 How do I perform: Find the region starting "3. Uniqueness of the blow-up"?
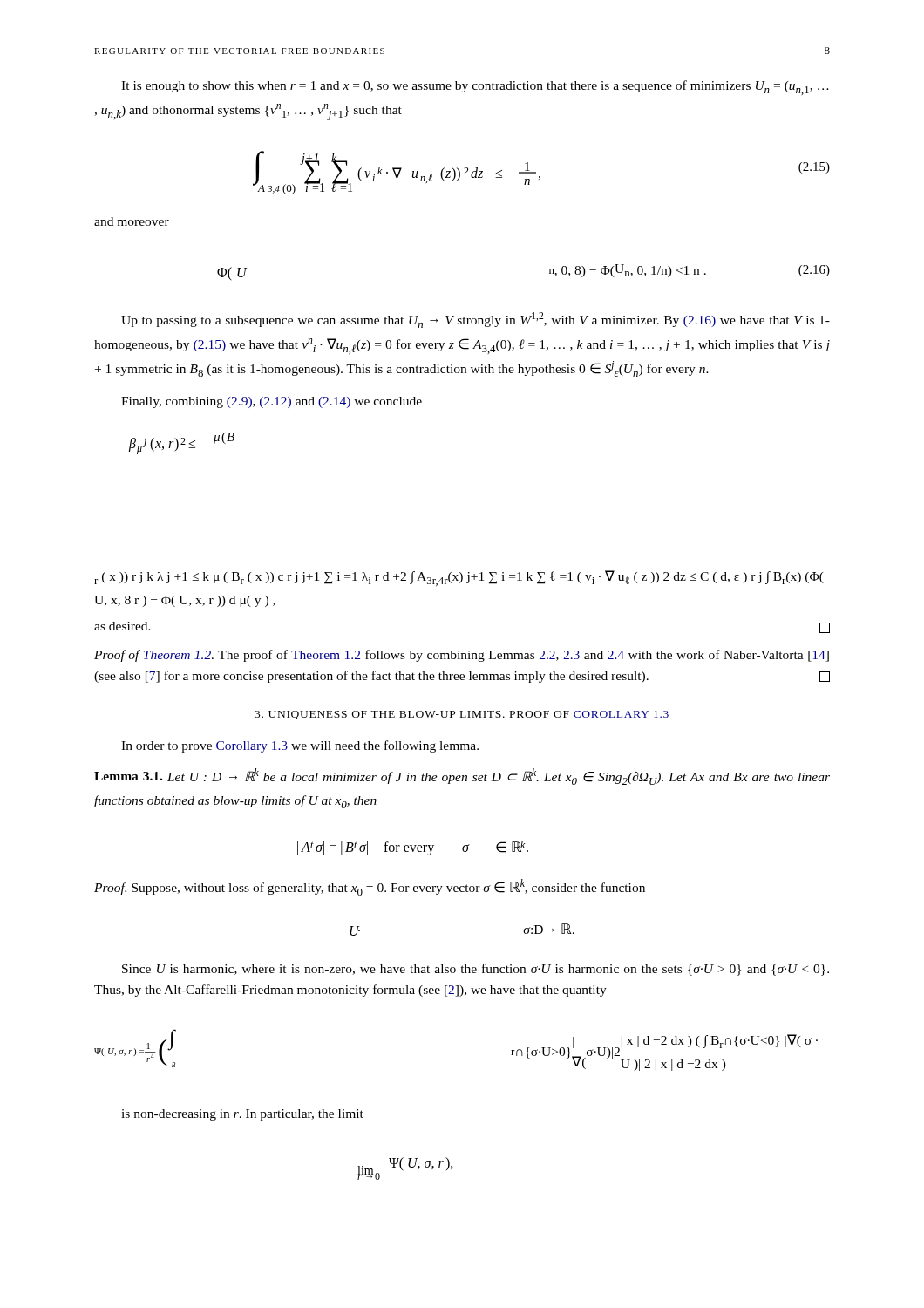point(462,713)
